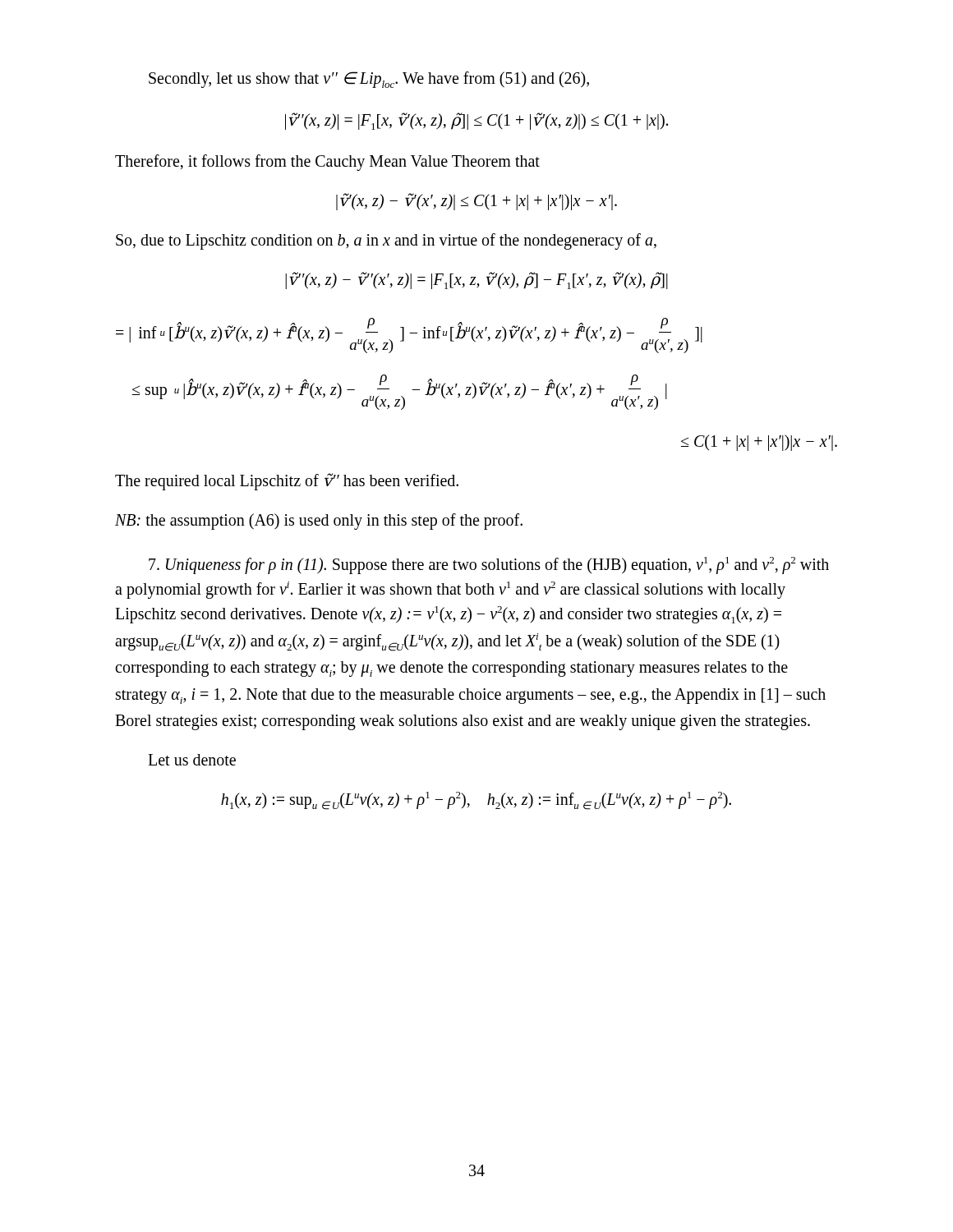This screenshot has height=1232, width=953.
Task: Find the passage starting "h1(x, z) :="
Action: click(x=476, y=800)
